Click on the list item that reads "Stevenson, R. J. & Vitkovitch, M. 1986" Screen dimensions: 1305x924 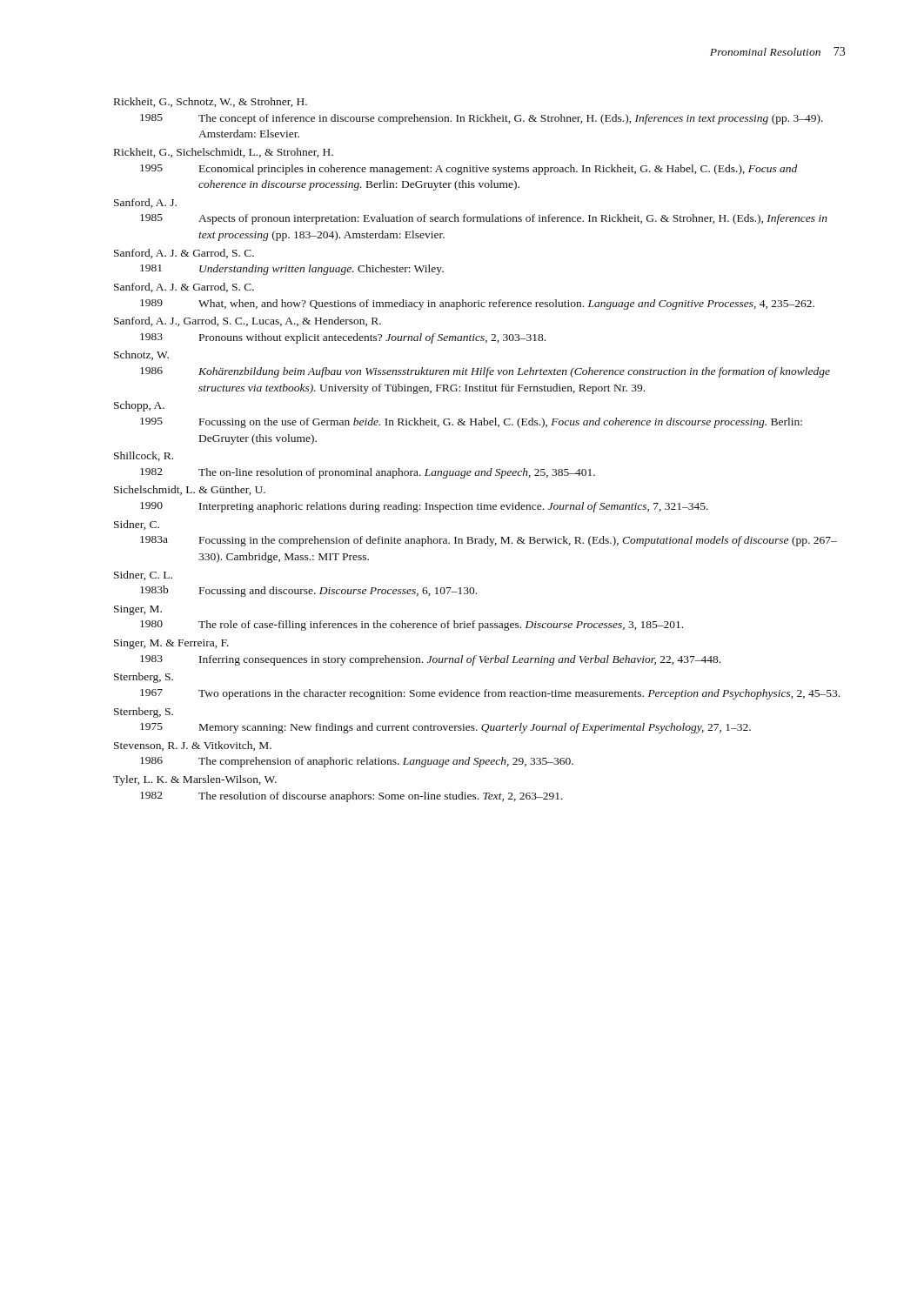(x=479, y=754)
